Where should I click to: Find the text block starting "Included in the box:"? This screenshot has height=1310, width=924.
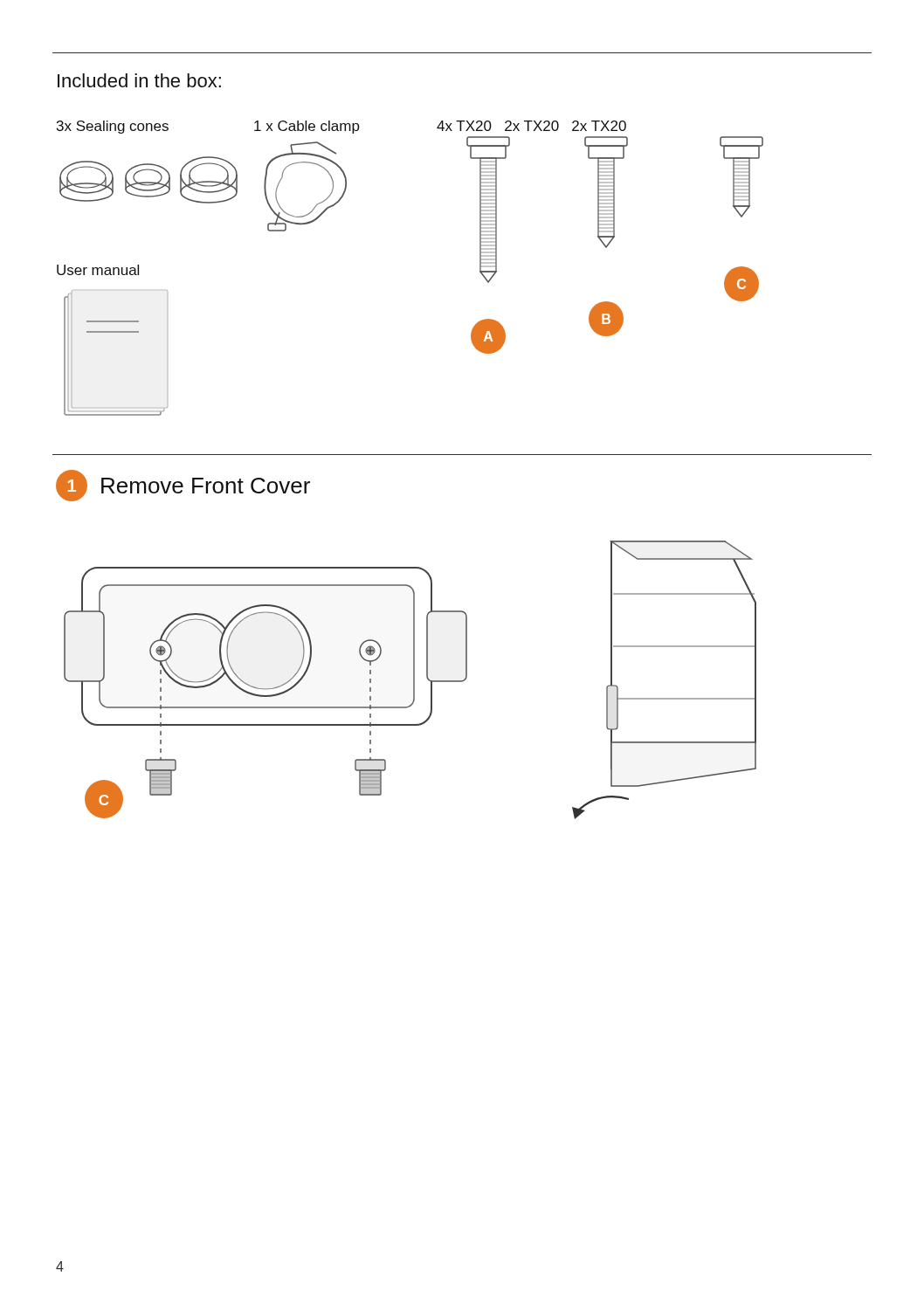[x=139, y=81]
